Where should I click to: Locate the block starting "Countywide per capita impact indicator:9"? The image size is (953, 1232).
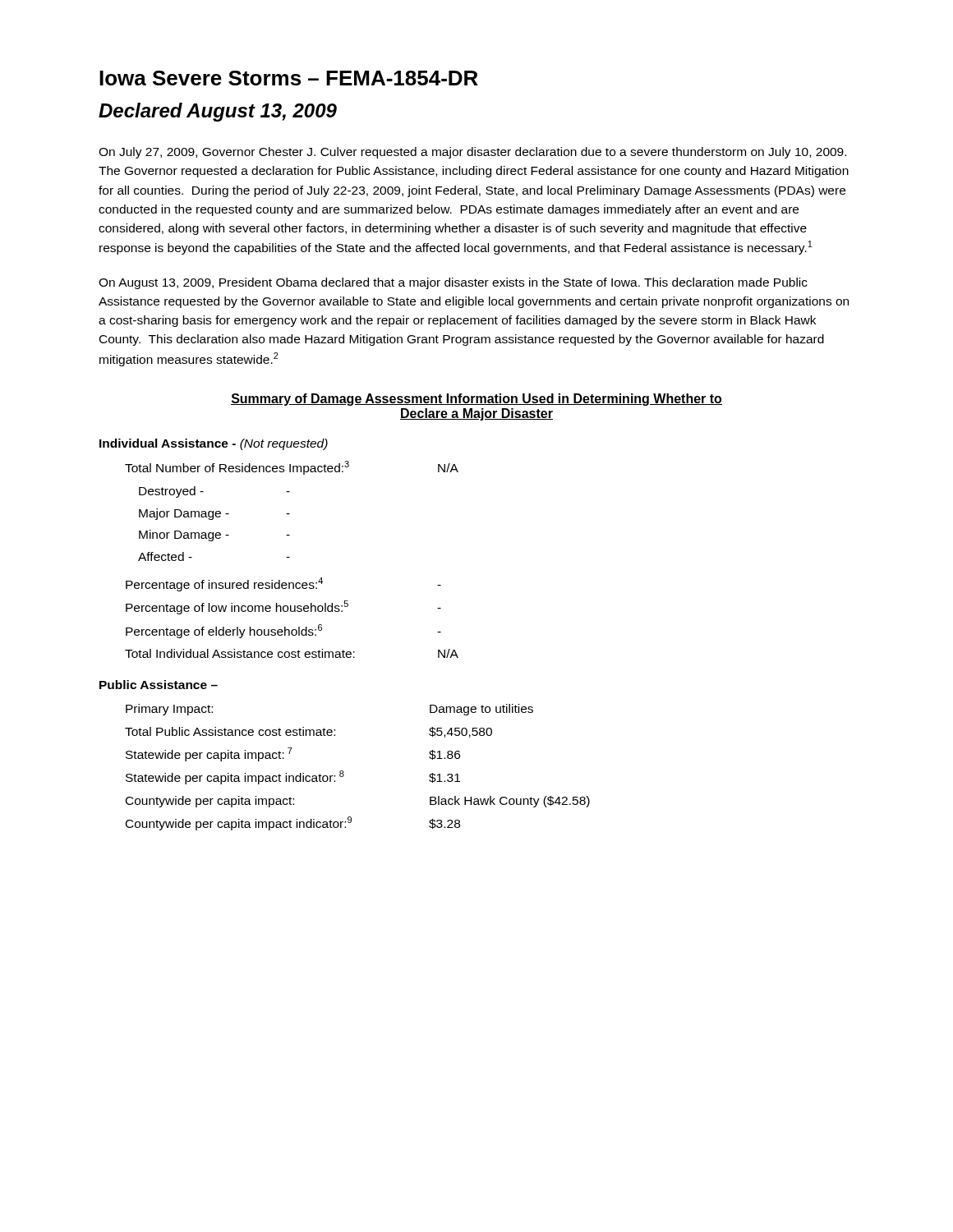pyautogui.click(x=293, y=823)
